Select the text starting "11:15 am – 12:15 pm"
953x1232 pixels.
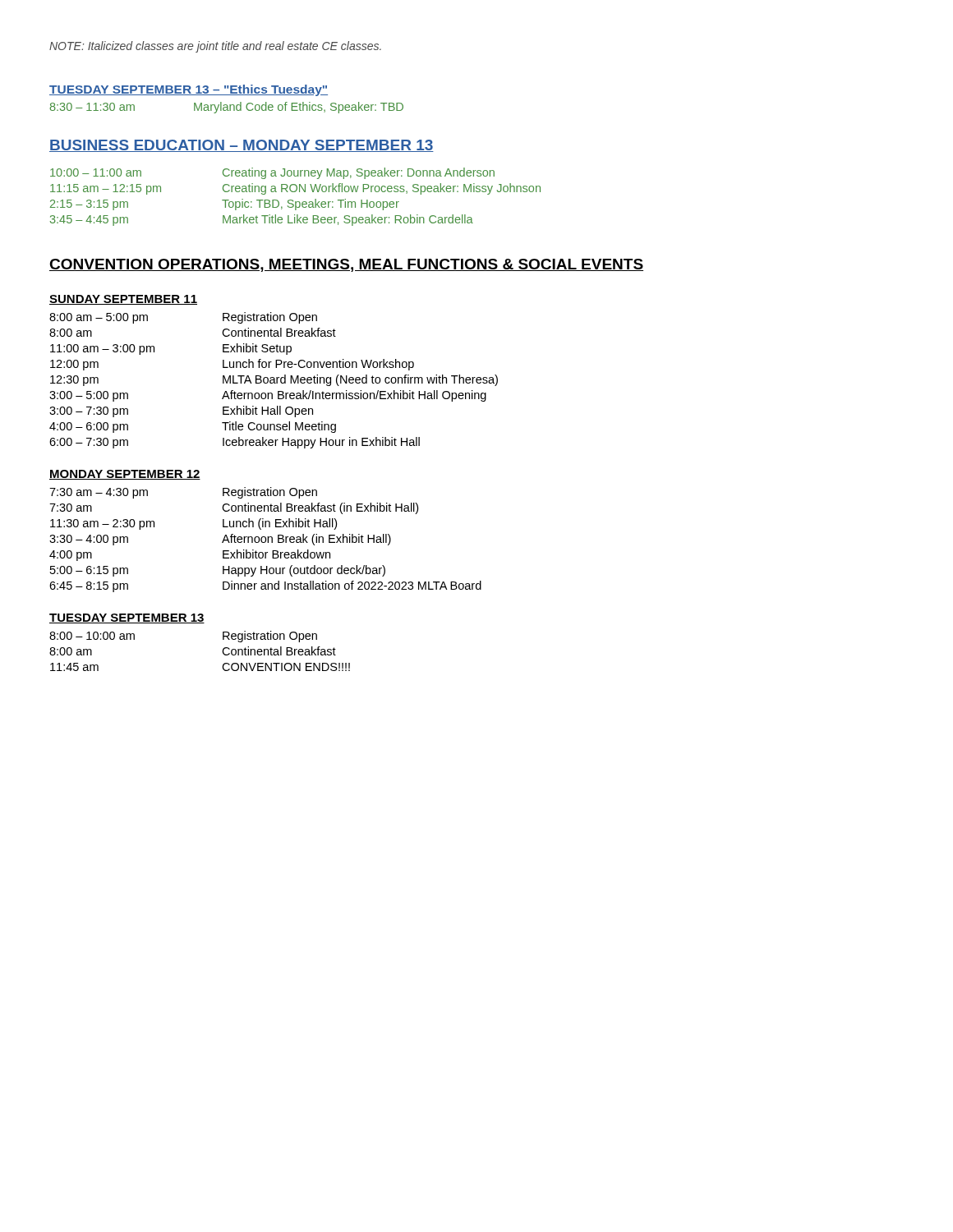(x=476, y=188)
